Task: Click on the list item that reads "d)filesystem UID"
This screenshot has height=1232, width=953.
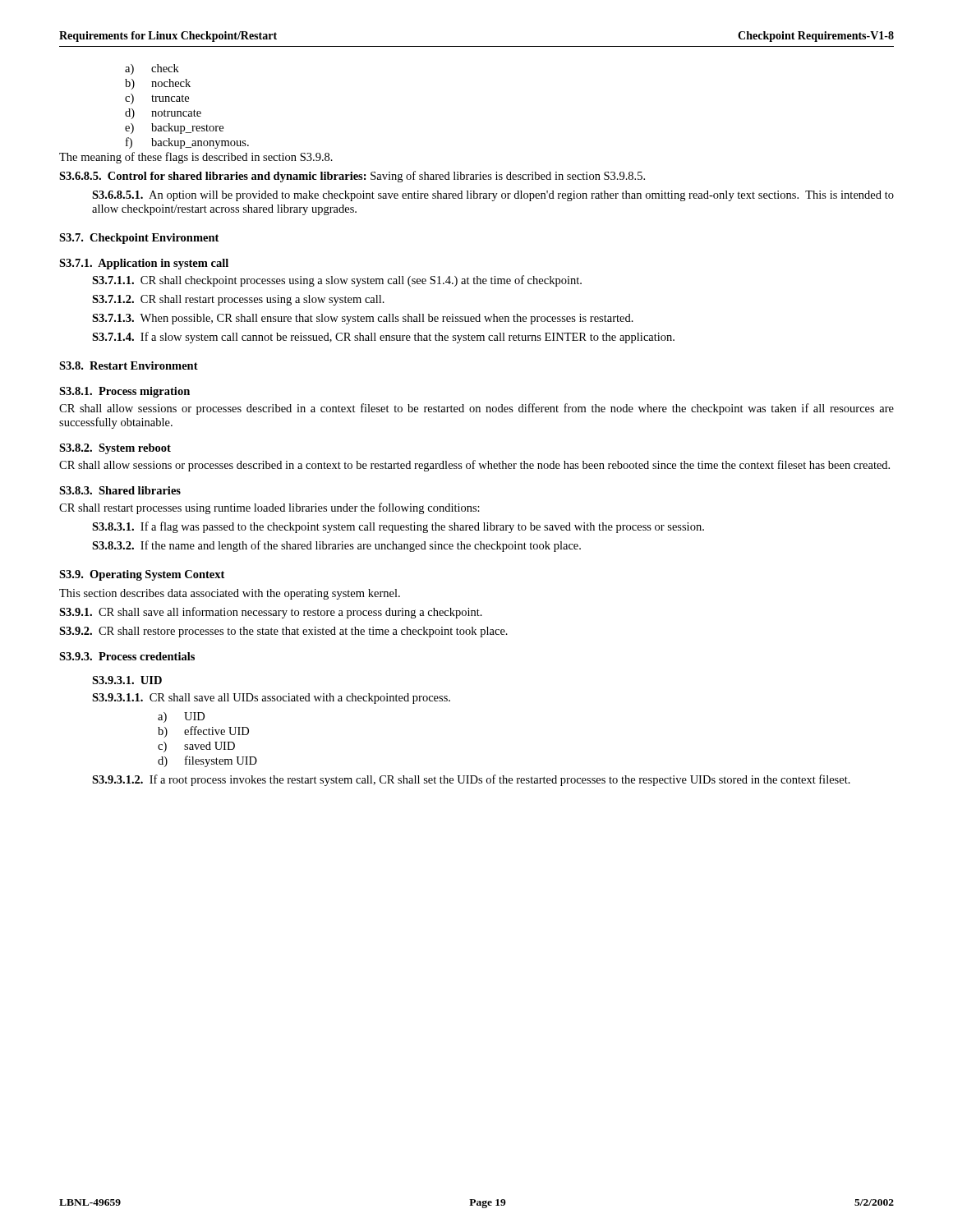Action: pyautogui.click(x=207, y=761)
